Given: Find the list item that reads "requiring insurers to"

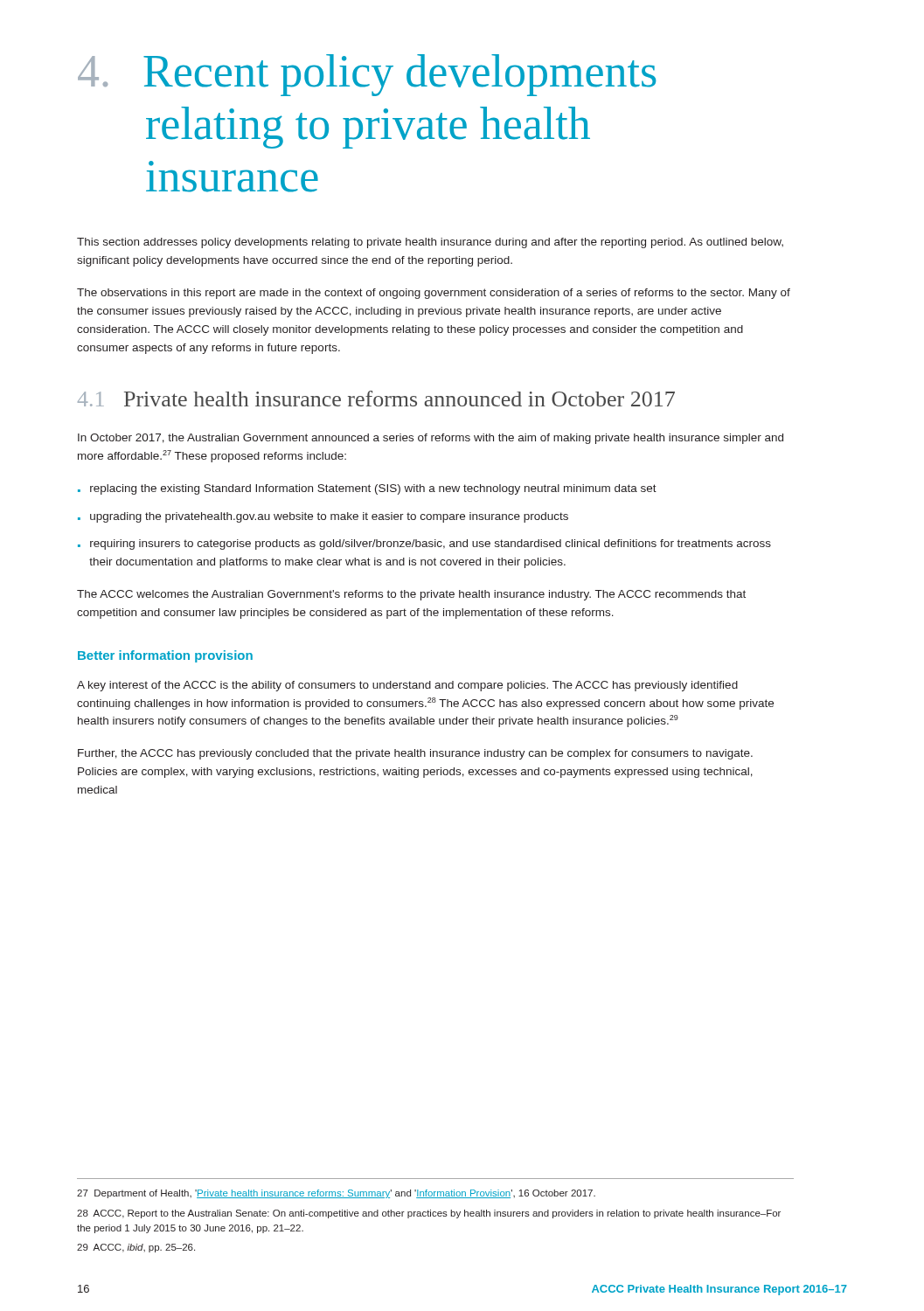Looking at the screenshot, I should (430, 553).
